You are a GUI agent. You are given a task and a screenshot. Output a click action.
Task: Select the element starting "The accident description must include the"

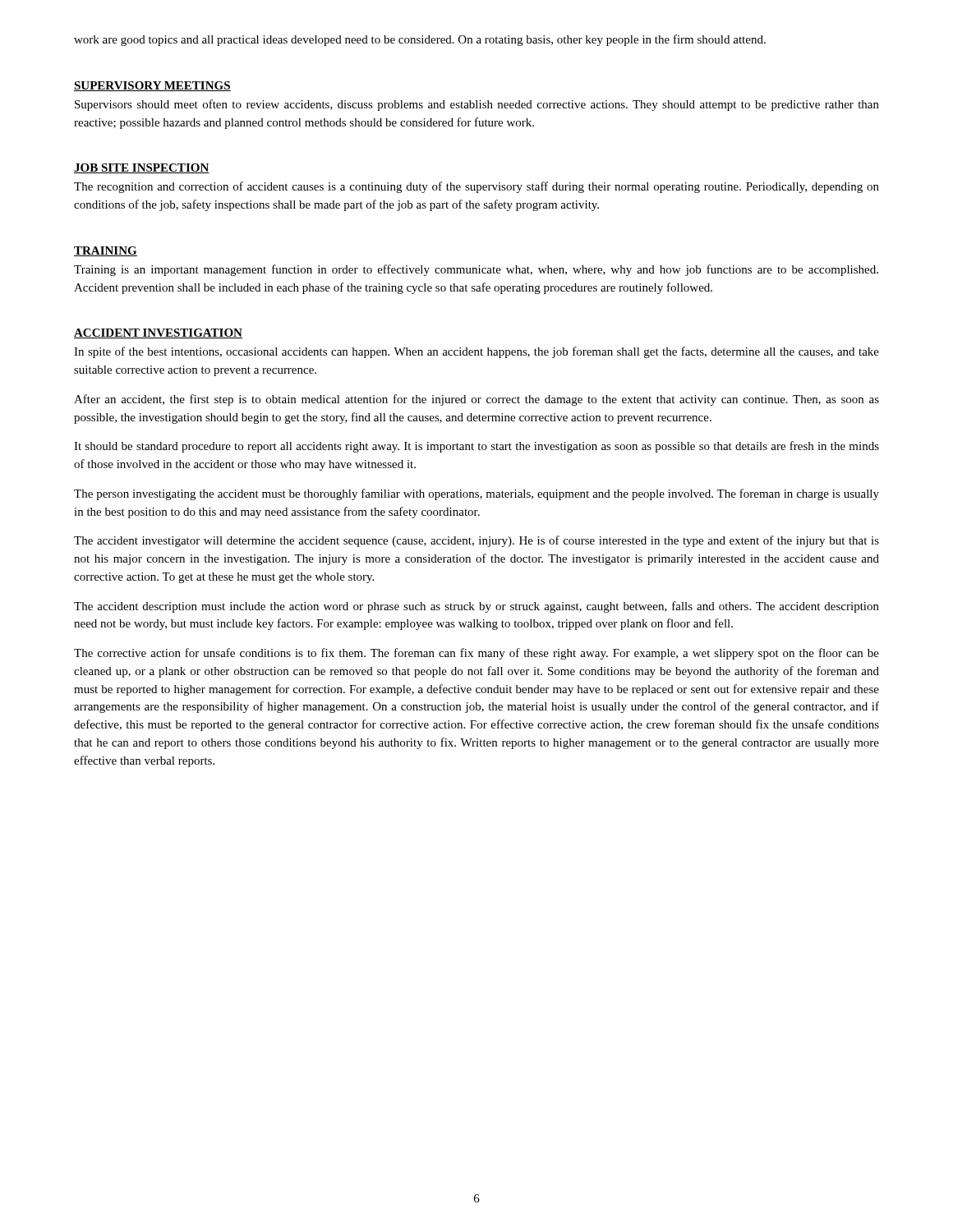[476, 615]
